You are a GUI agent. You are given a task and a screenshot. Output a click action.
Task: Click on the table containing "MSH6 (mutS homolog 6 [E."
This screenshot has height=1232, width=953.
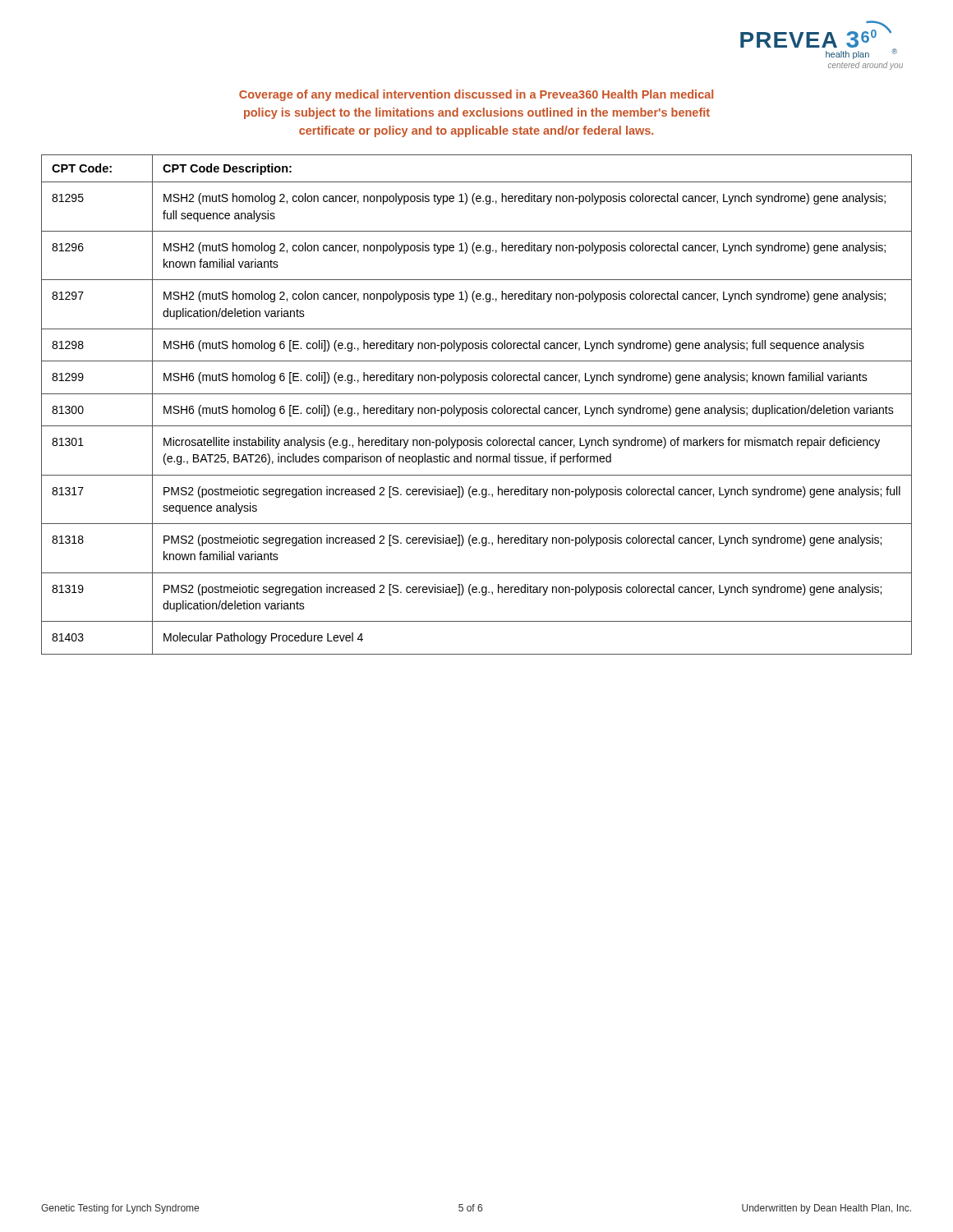[476, 404]
